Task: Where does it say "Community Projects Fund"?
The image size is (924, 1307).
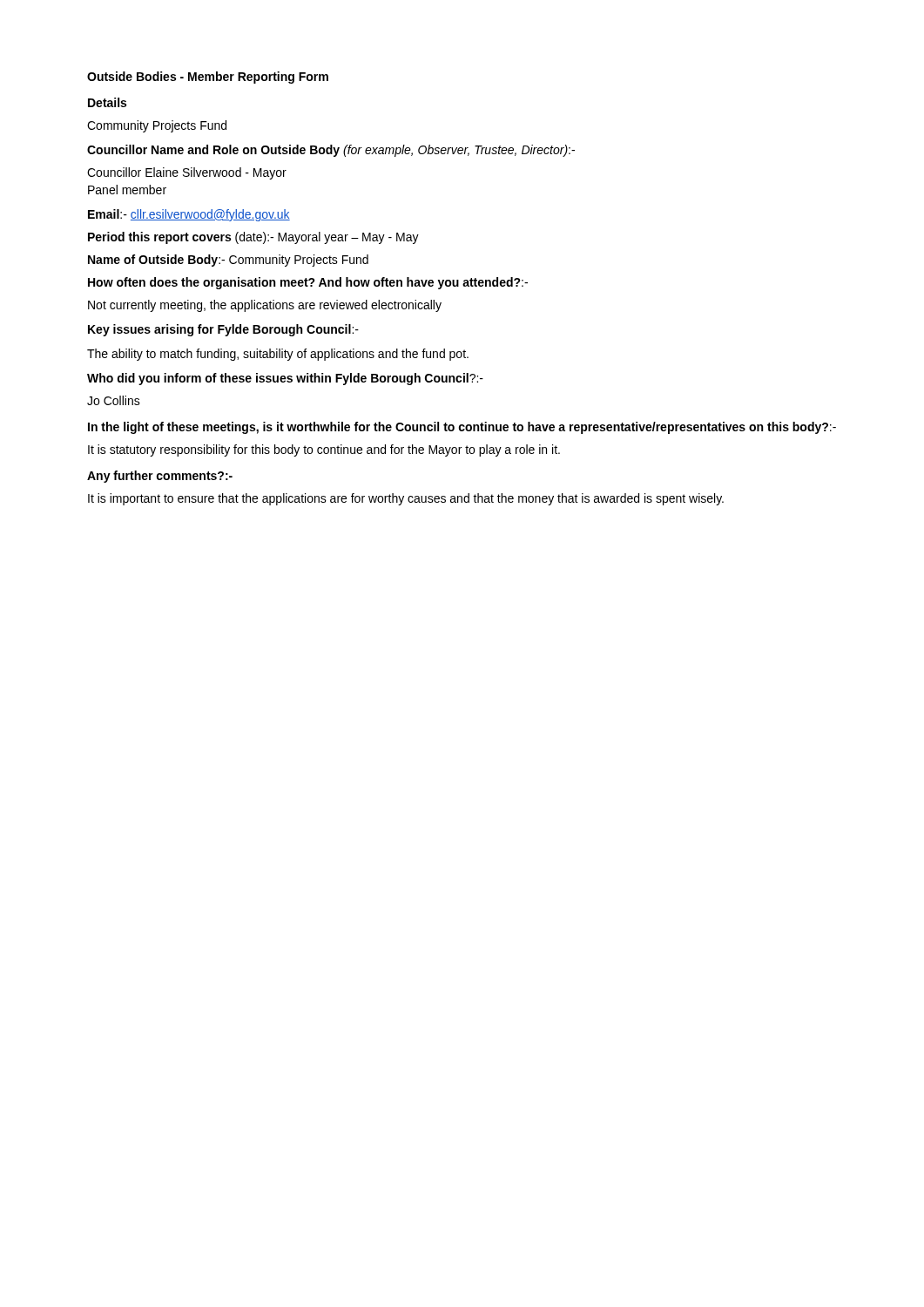Action: coord(157,125)
